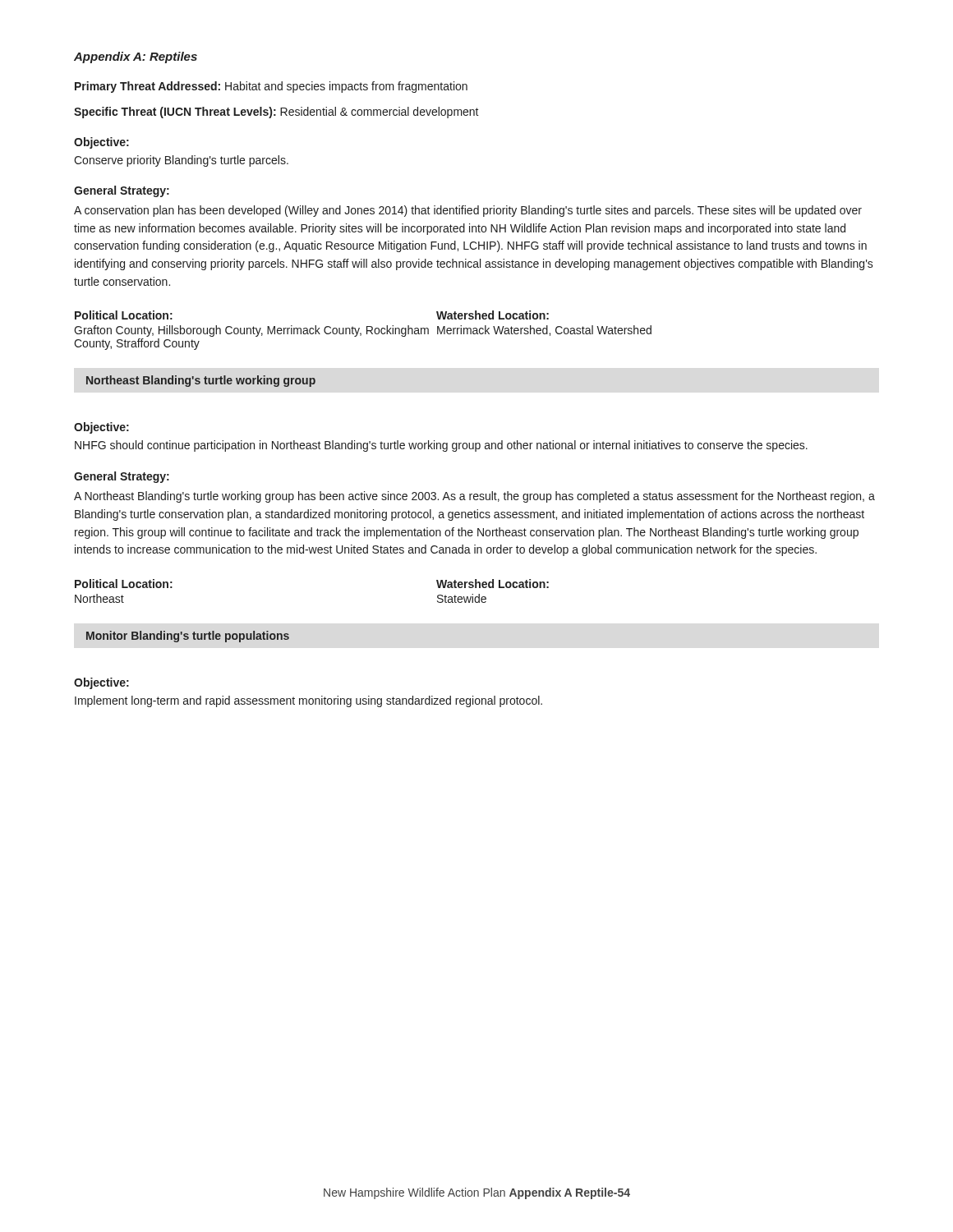Click on the text starting "Political Location: Northeast"
This screenshot has width=953, height=1232.
(129, 584)
